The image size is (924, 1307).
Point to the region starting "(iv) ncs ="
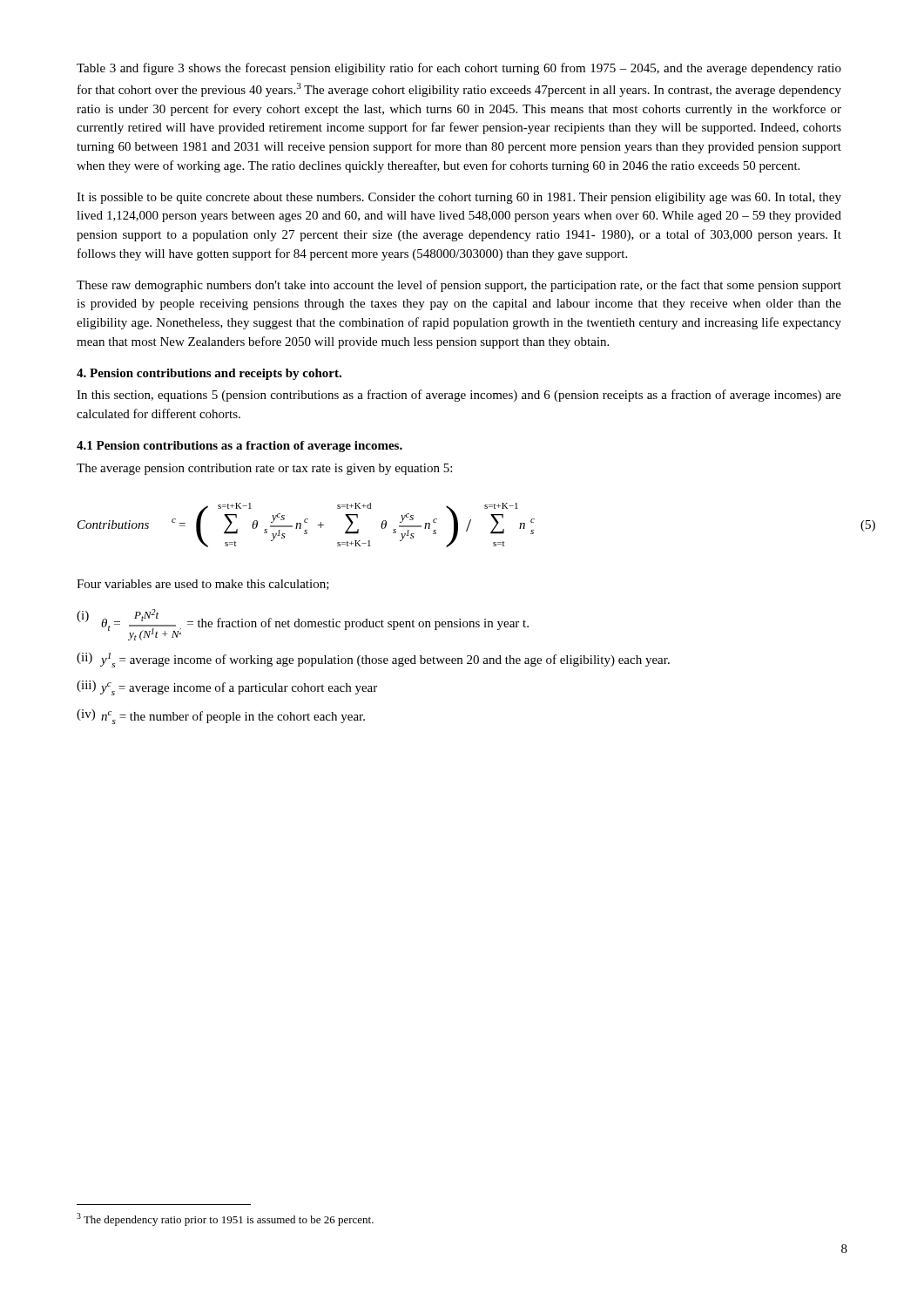[221, 717]
